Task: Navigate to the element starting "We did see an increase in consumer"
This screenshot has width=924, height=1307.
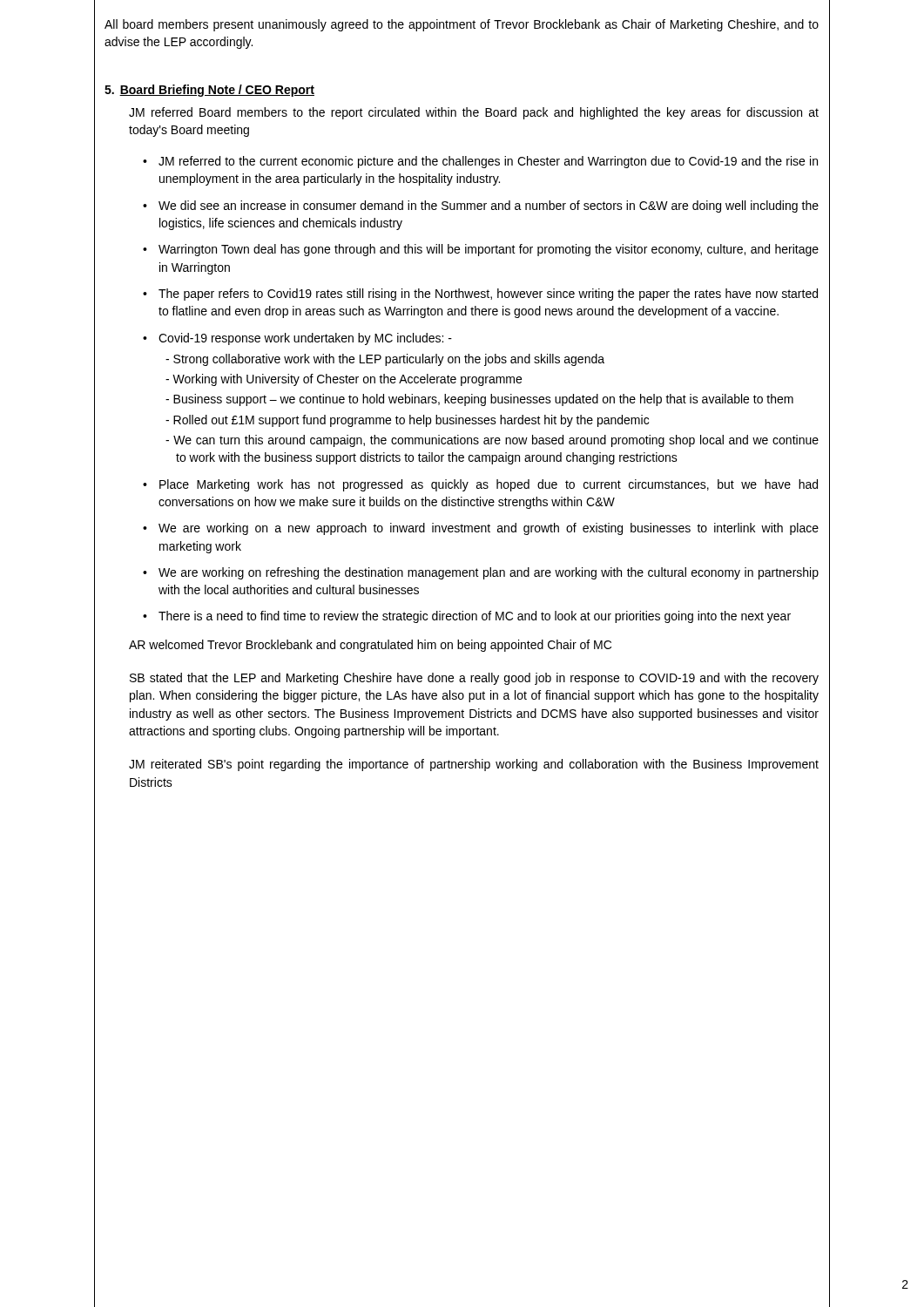Action: tap(479, 214)
